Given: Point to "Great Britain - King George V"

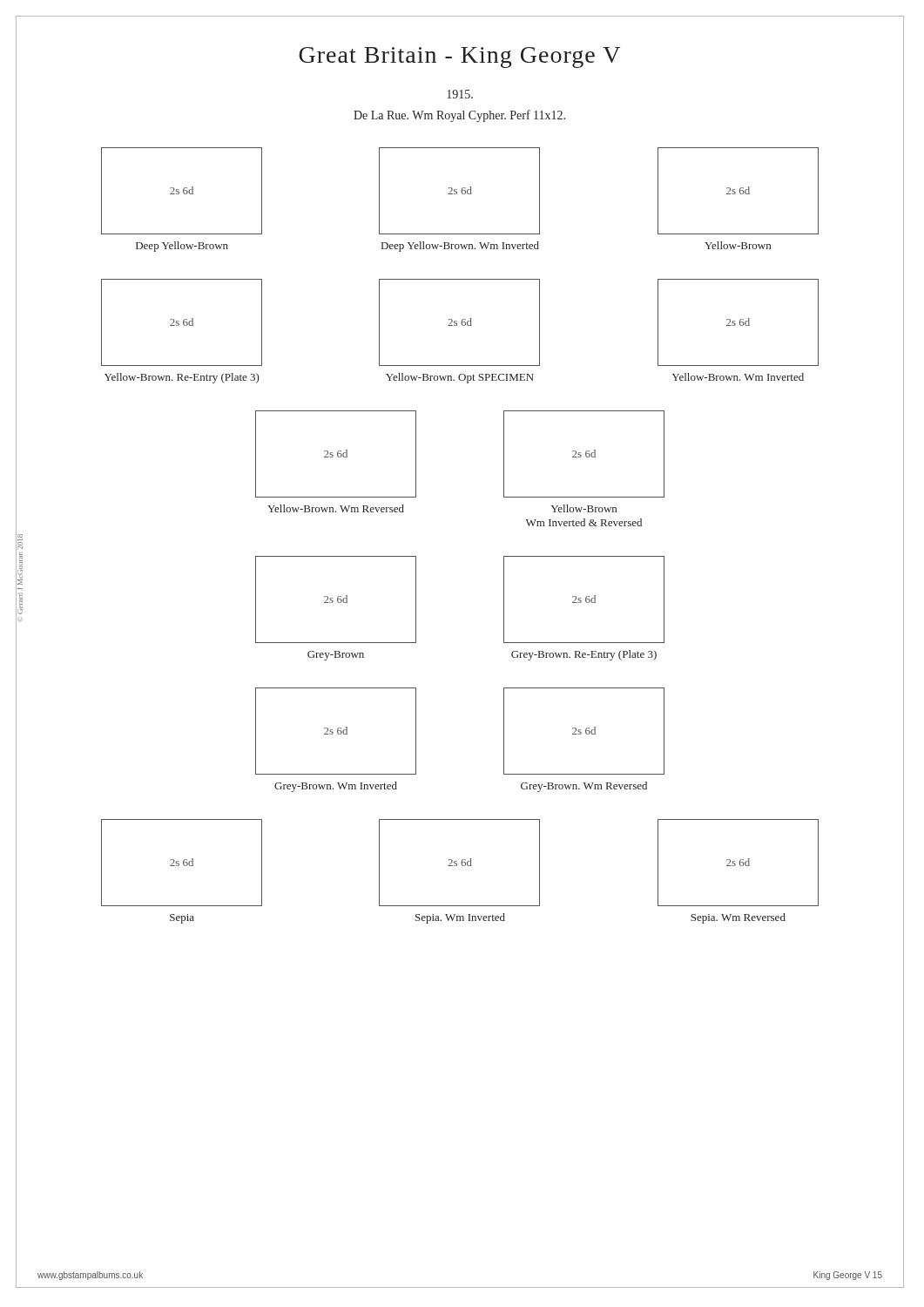Looking at the screenshot, I should pos(460,54).
